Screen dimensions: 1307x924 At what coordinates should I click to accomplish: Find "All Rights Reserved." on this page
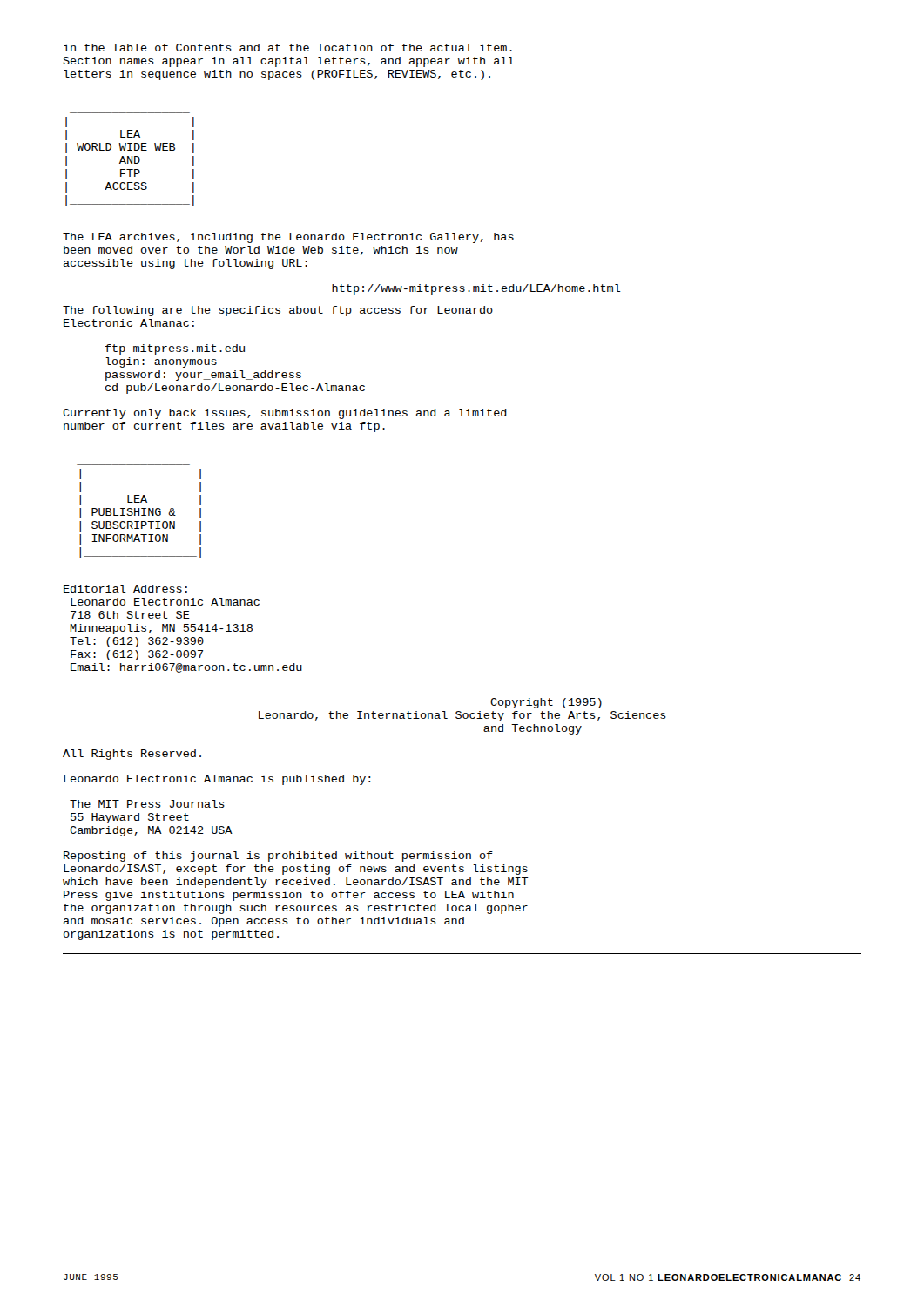coord(133,754)
